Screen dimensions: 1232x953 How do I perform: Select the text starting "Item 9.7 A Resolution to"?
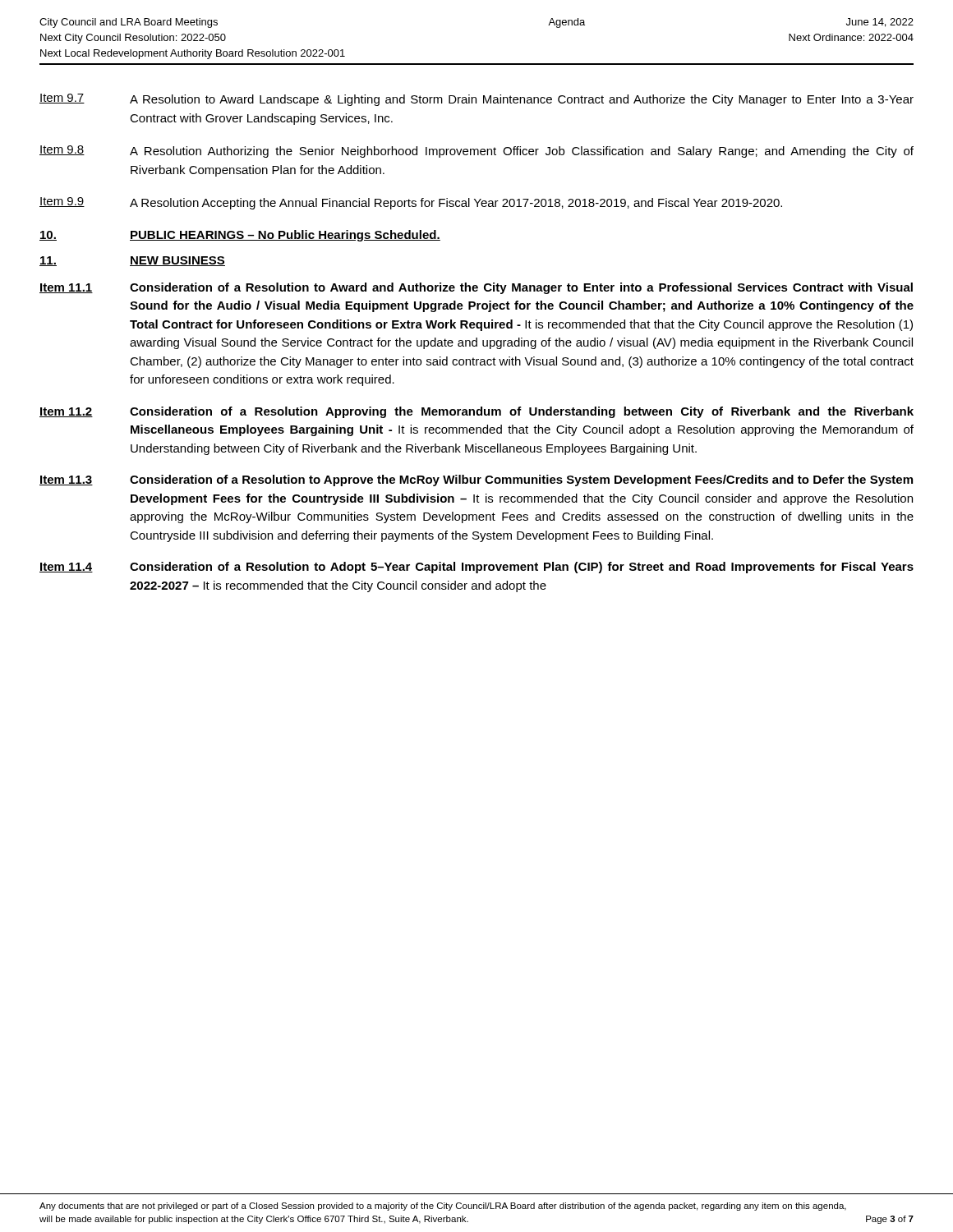[476, 109]
